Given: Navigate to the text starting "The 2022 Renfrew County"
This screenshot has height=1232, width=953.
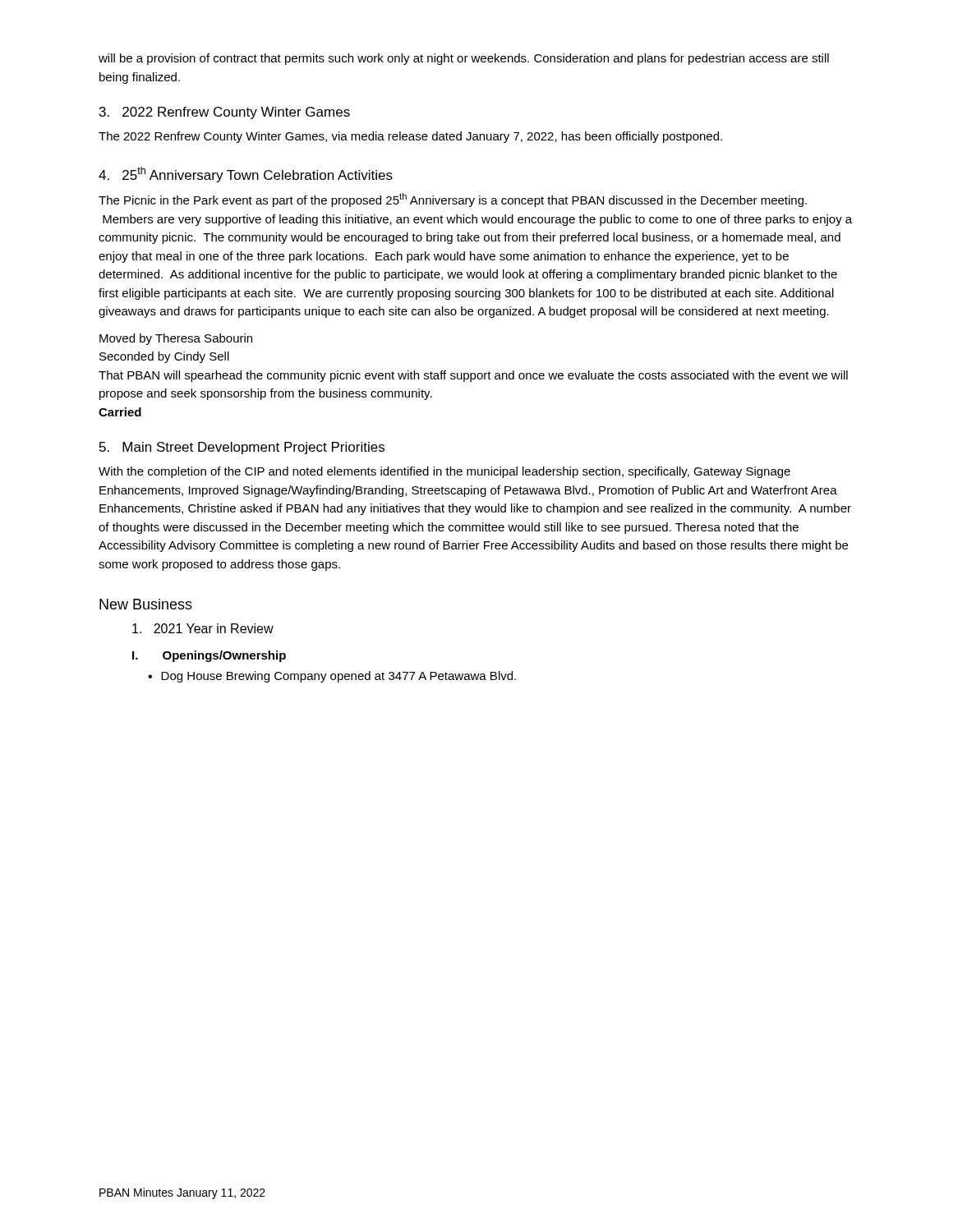Looking at the screenshot, I should click(x=411, y=136).
